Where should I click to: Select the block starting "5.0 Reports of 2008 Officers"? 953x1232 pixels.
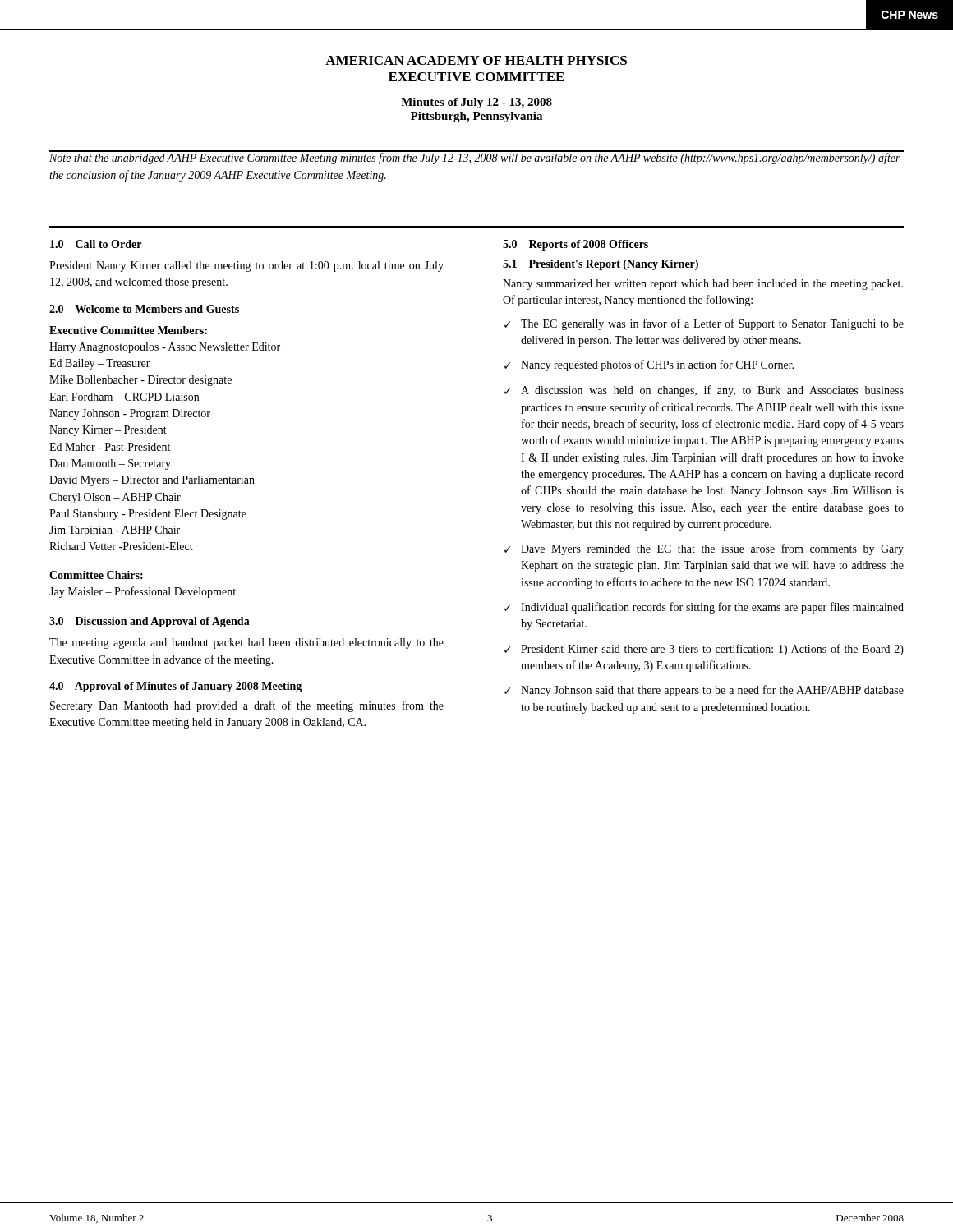coord(576,244)
